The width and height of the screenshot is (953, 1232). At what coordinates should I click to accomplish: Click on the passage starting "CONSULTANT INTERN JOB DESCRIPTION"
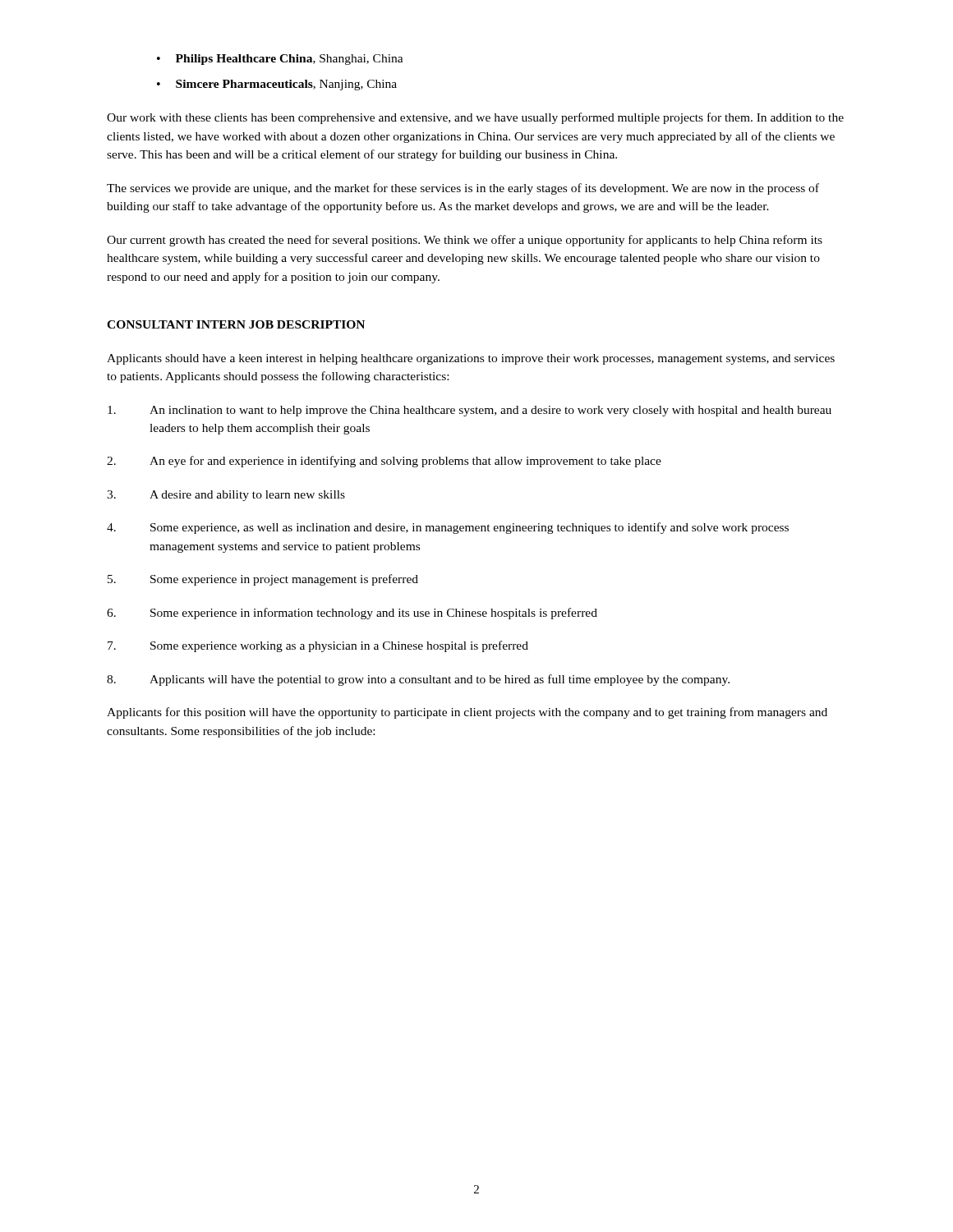tap(236, 324)
